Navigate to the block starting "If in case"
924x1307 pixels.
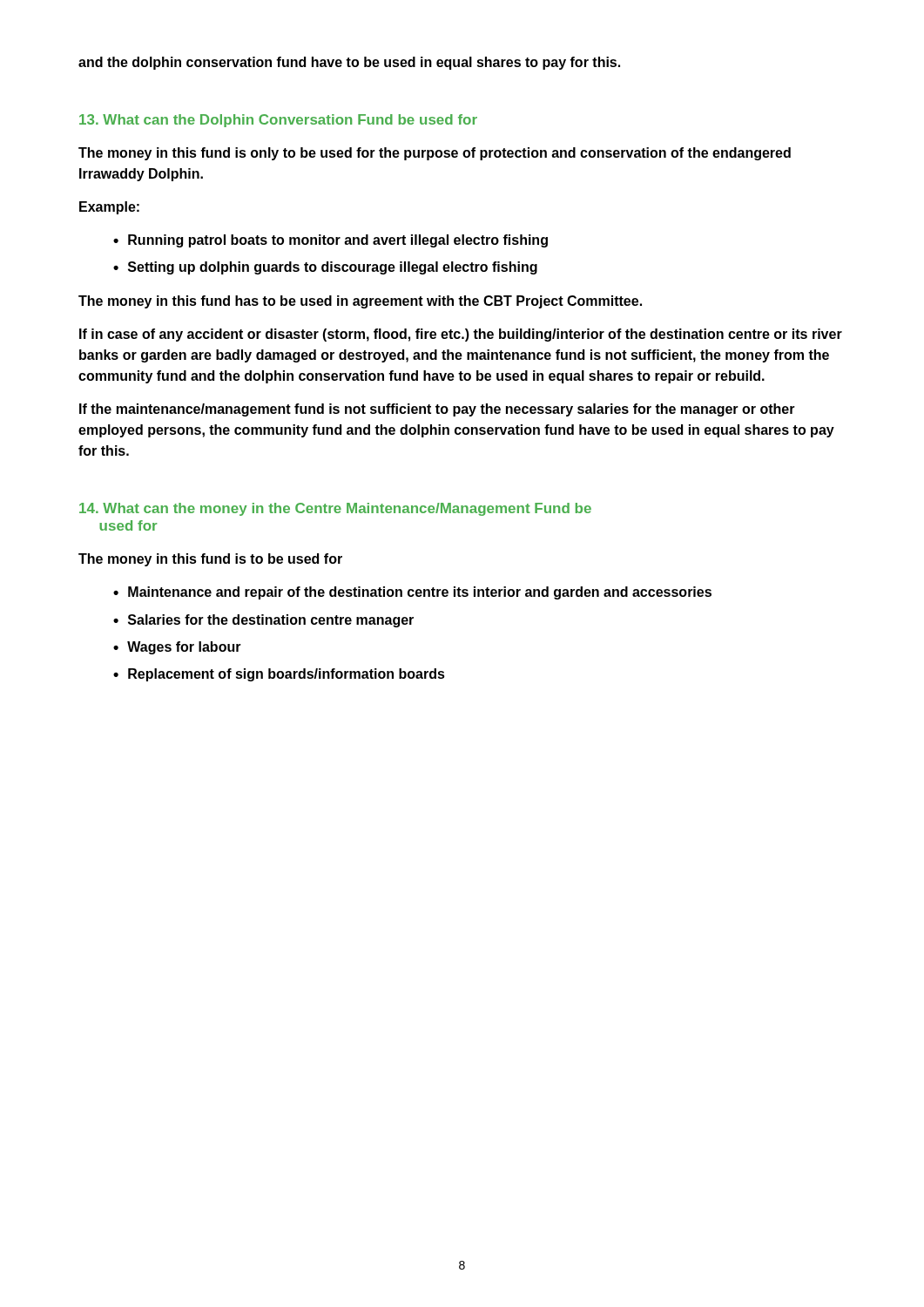click(x=460, y=355)
